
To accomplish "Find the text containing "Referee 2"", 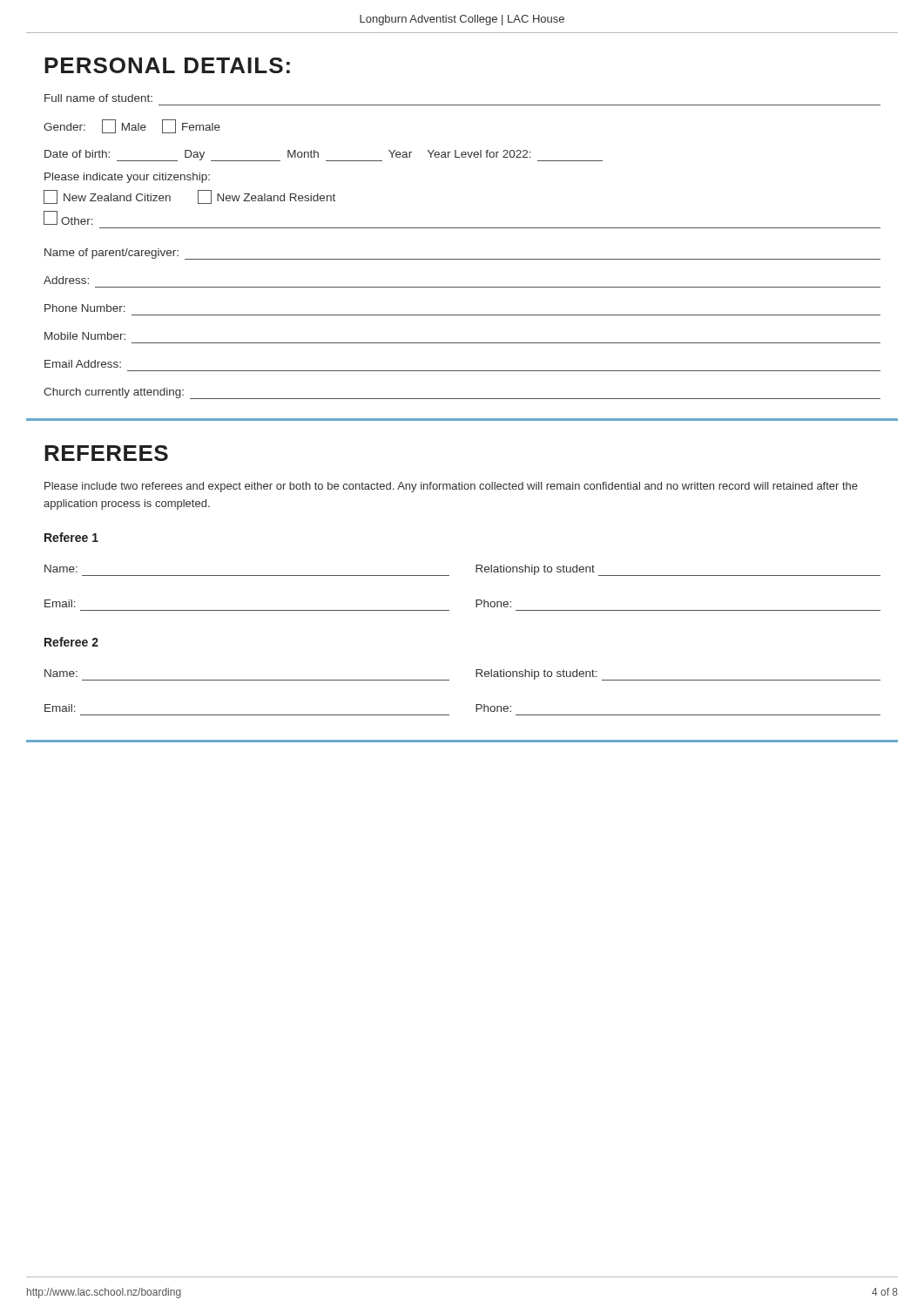I will pyautogui.click(x=71, y=642).
